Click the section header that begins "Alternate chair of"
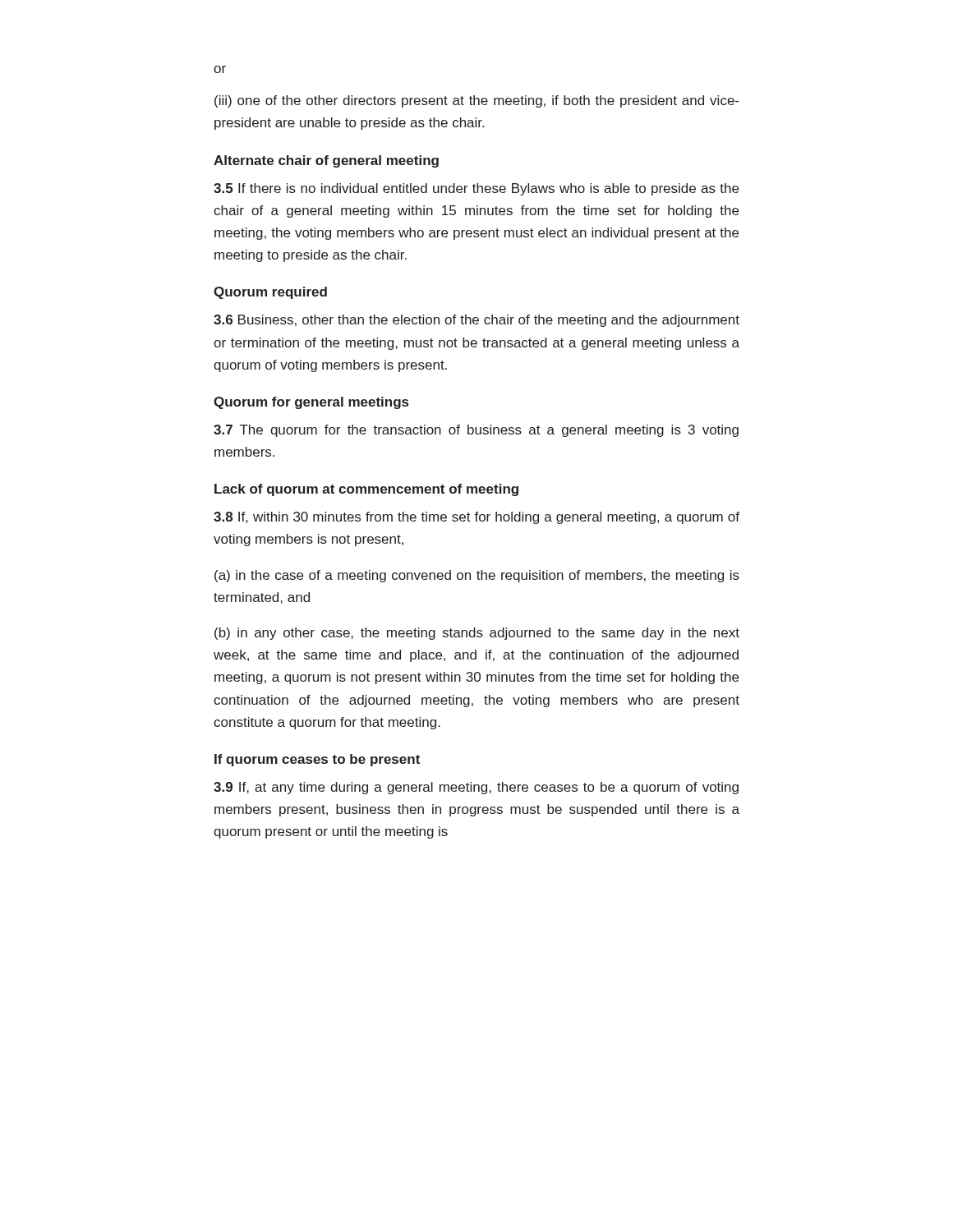This screenshot has width=953, height=1232. pyautogui.click(x=326, y=160)
